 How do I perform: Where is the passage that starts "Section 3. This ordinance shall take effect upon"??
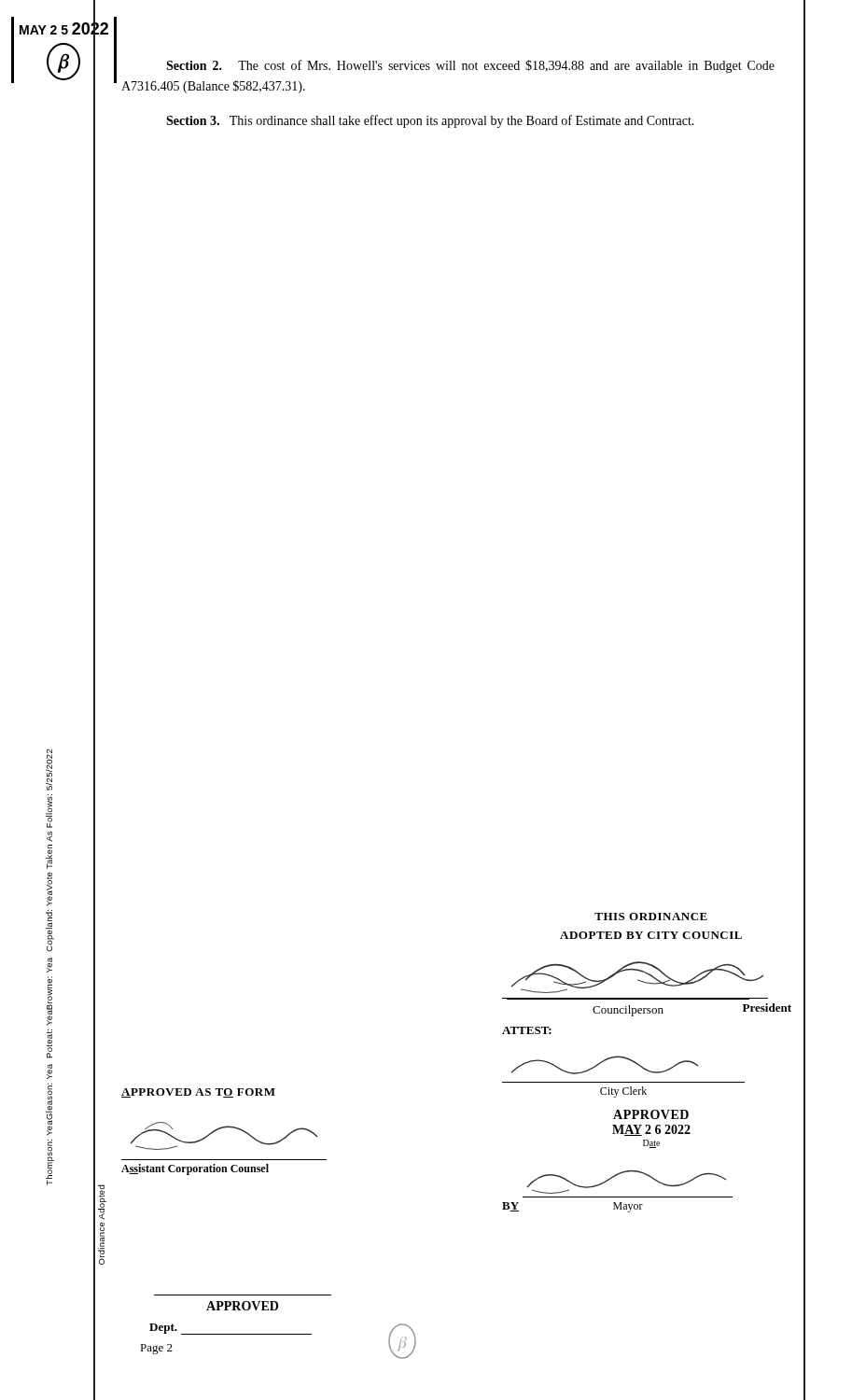click(x=430, y=121)
